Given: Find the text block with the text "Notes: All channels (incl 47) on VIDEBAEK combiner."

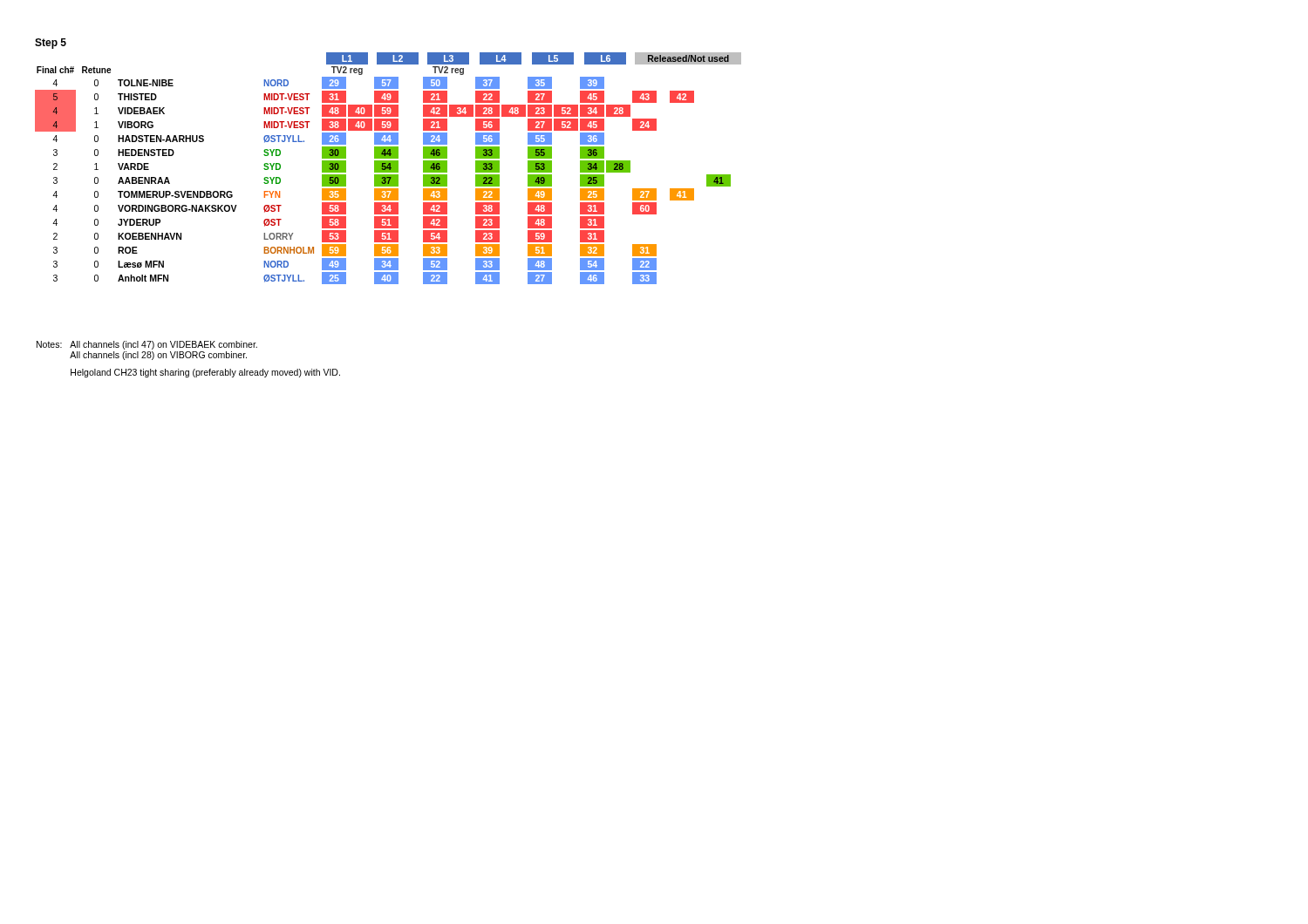Looking at the screenshot, I should pyautogui.click(x=188, y=358).
